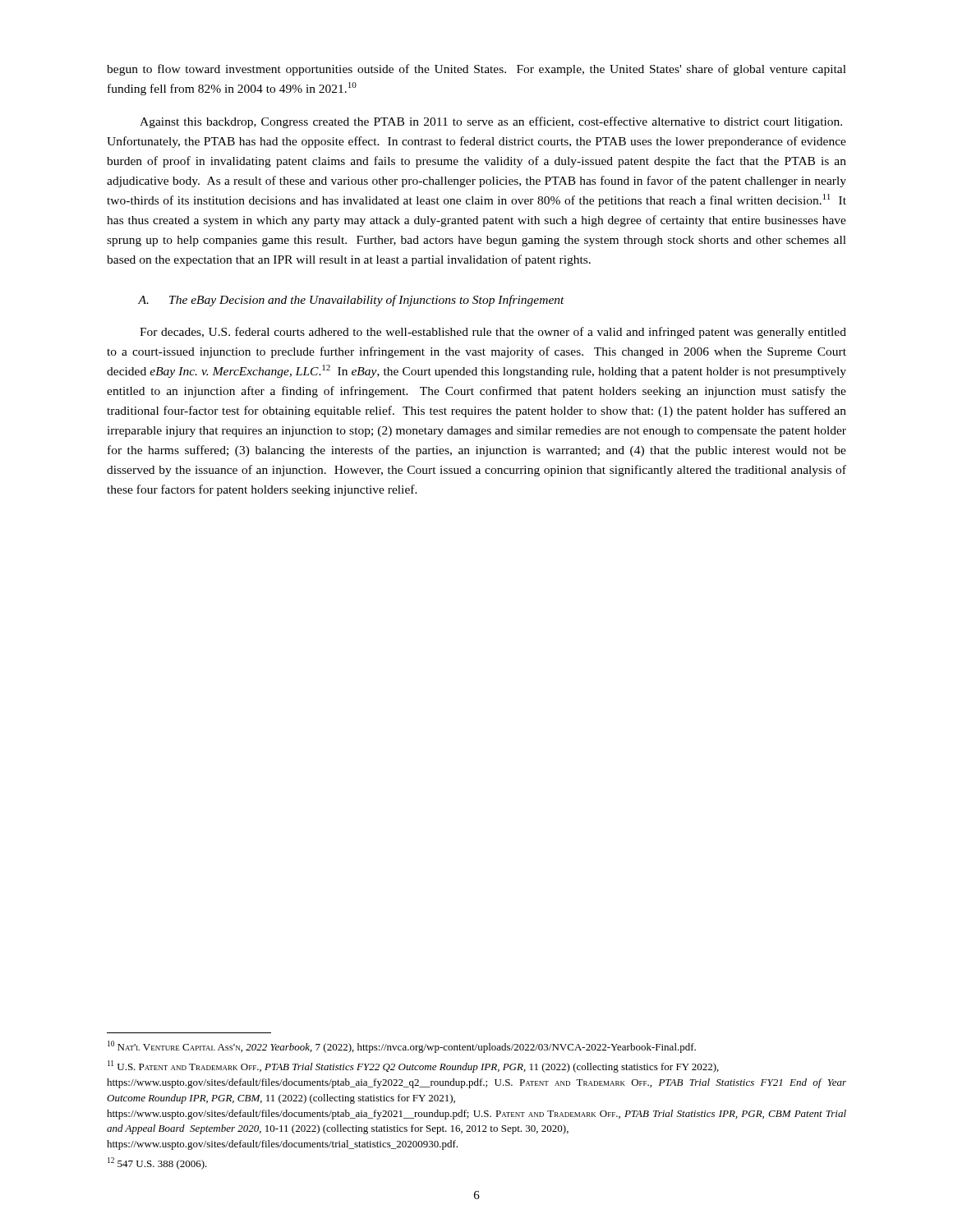Click on the region starting "A. The eBay Decision"
Screen dimensions: 1232x953
[335, 299]
